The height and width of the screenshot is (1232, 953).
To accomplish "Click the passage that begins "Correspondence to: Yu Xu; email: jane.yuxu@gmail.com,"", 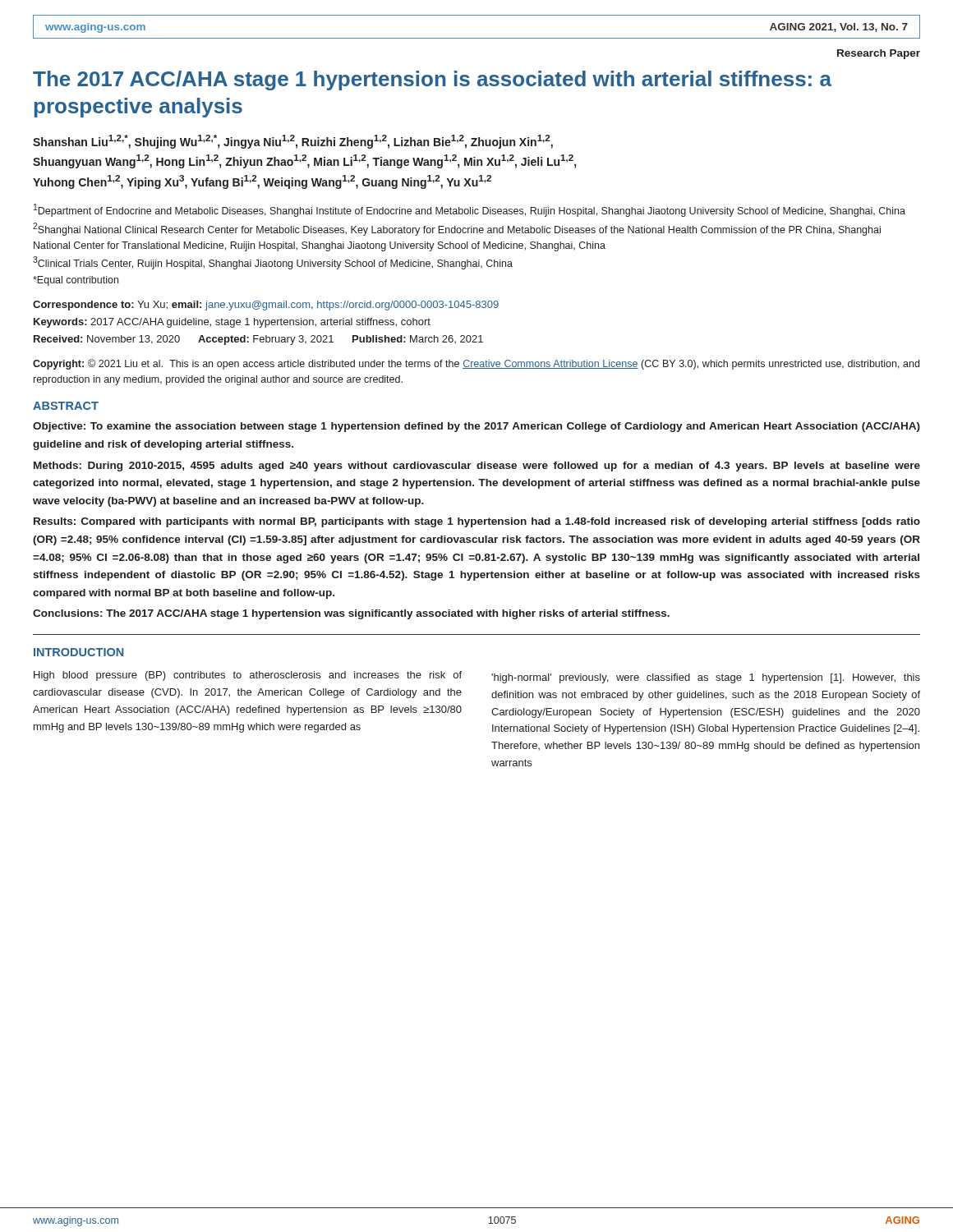I will pos(266,322).
